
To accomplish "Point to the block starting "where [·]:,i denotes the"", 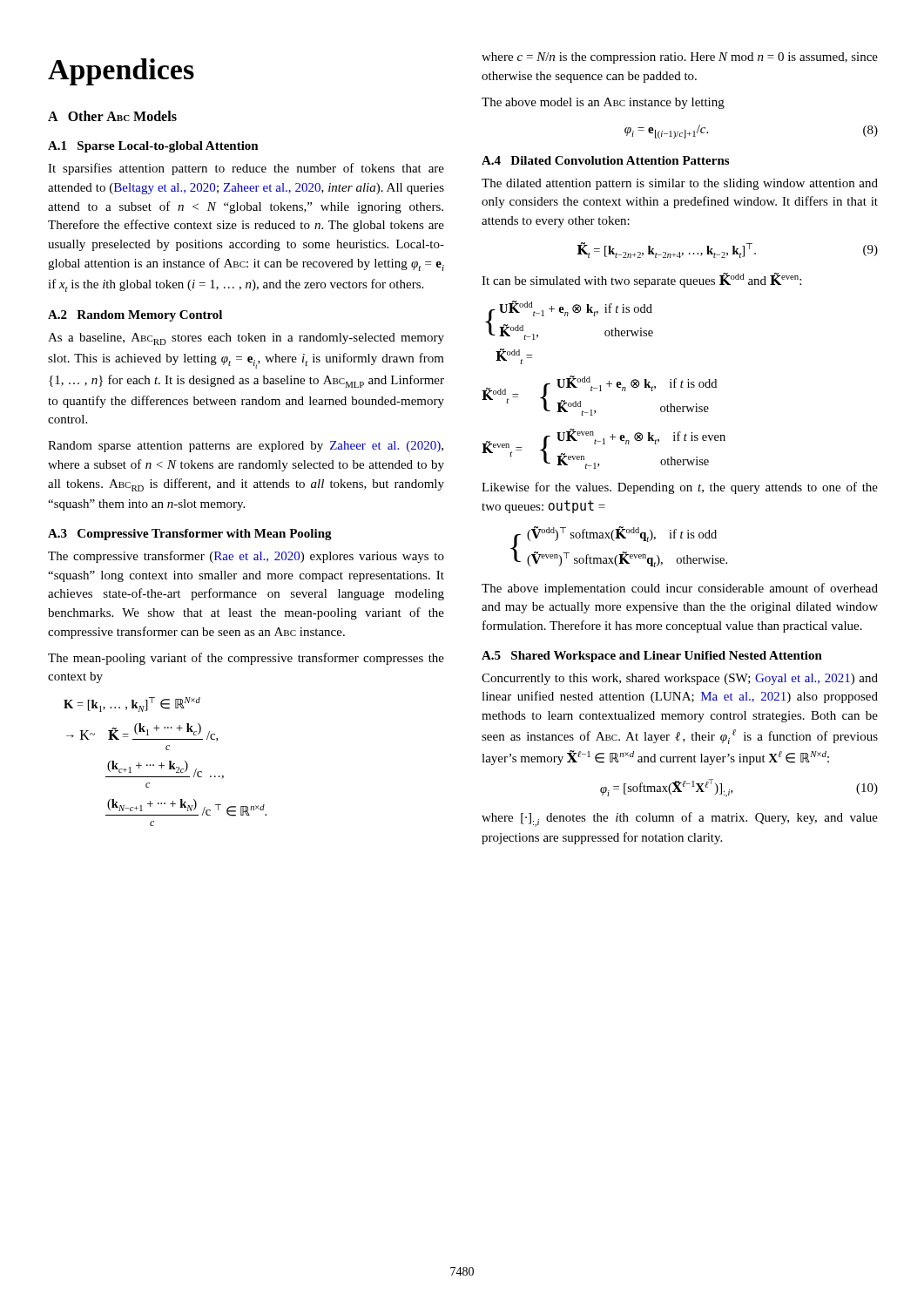I will [680, 828].
